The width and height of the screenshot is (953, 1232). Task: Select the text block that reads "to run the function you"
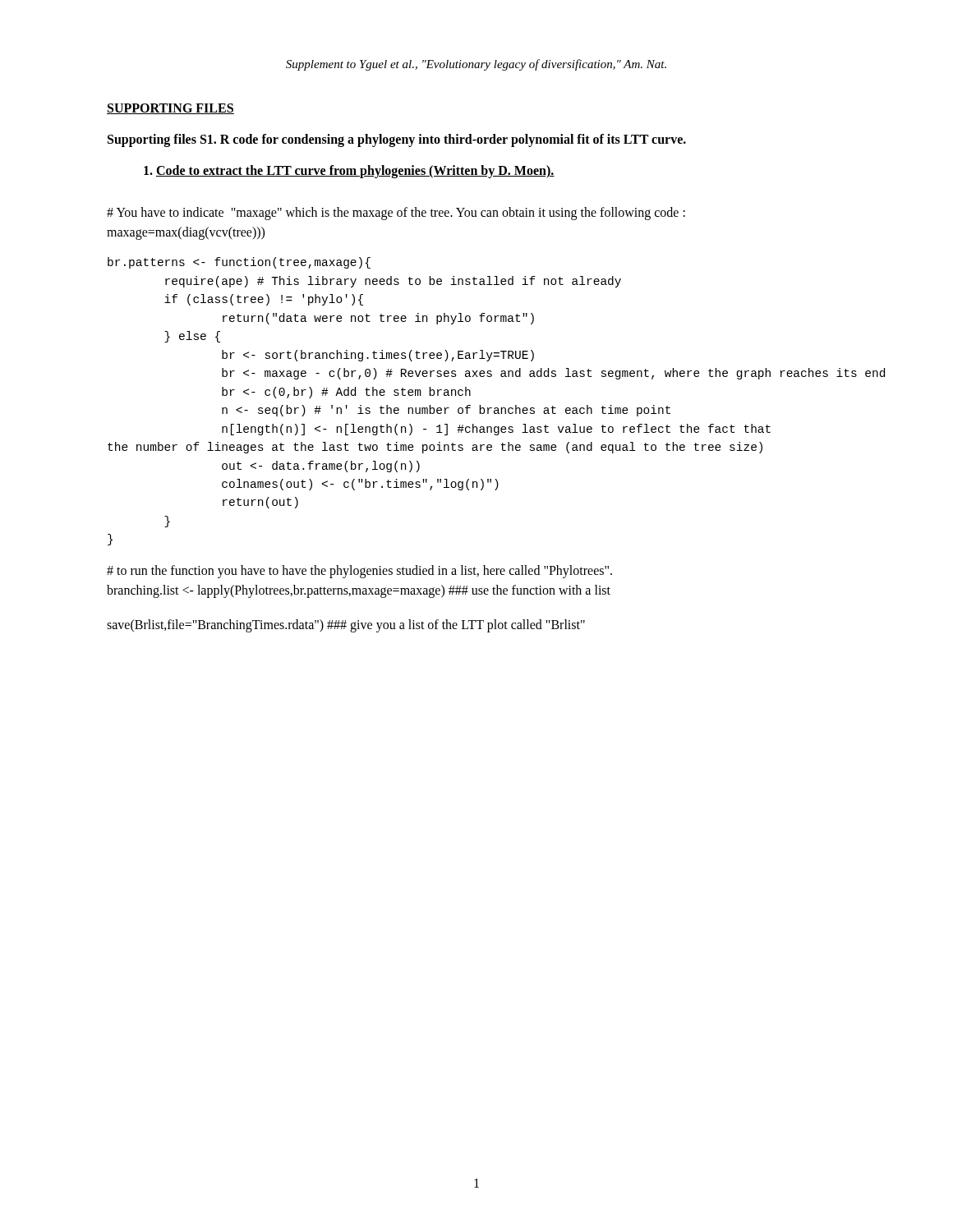360,580
